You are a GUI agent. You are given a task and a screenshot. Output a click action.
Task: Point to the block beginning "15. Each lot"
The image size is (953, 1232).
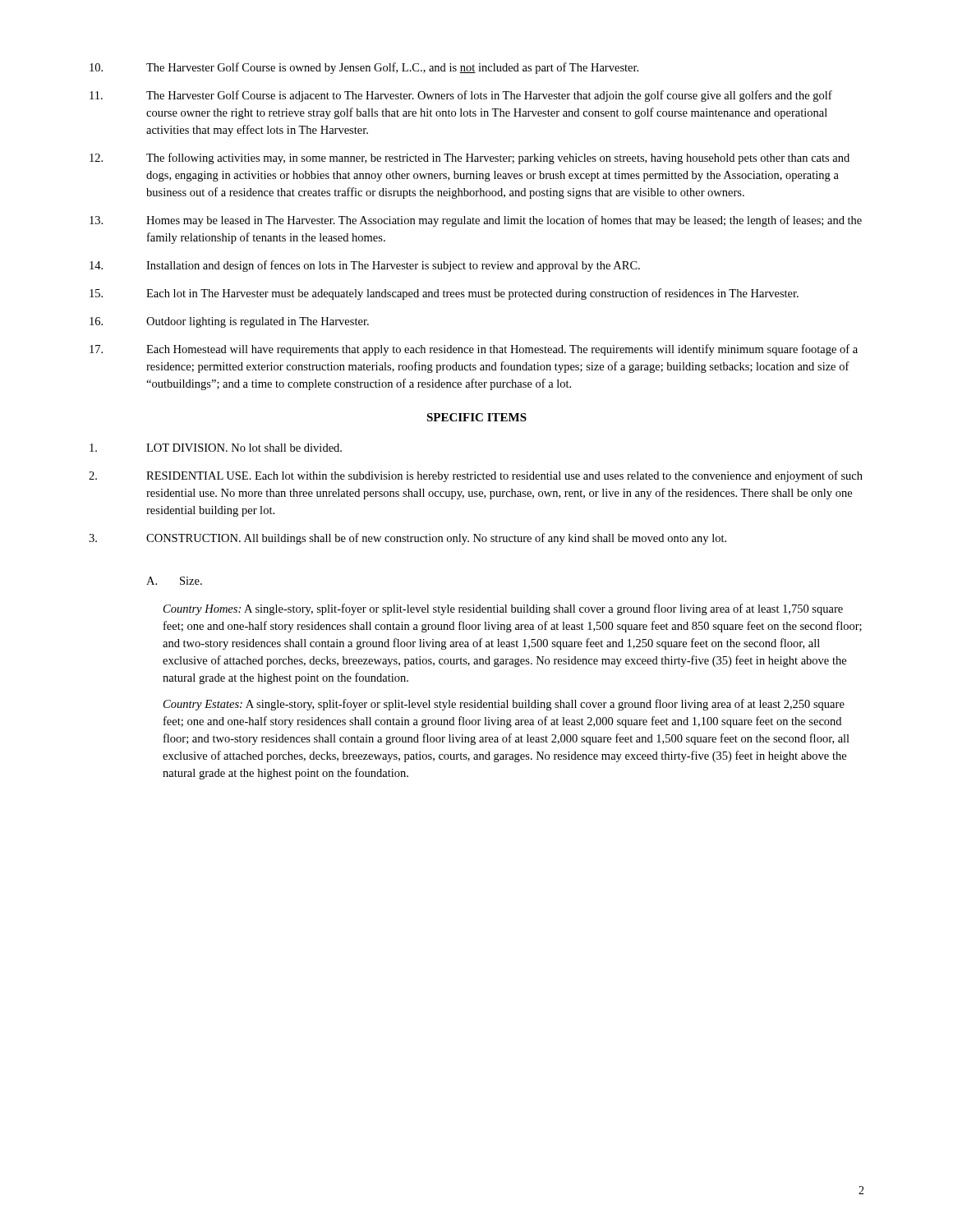point(476,294)
